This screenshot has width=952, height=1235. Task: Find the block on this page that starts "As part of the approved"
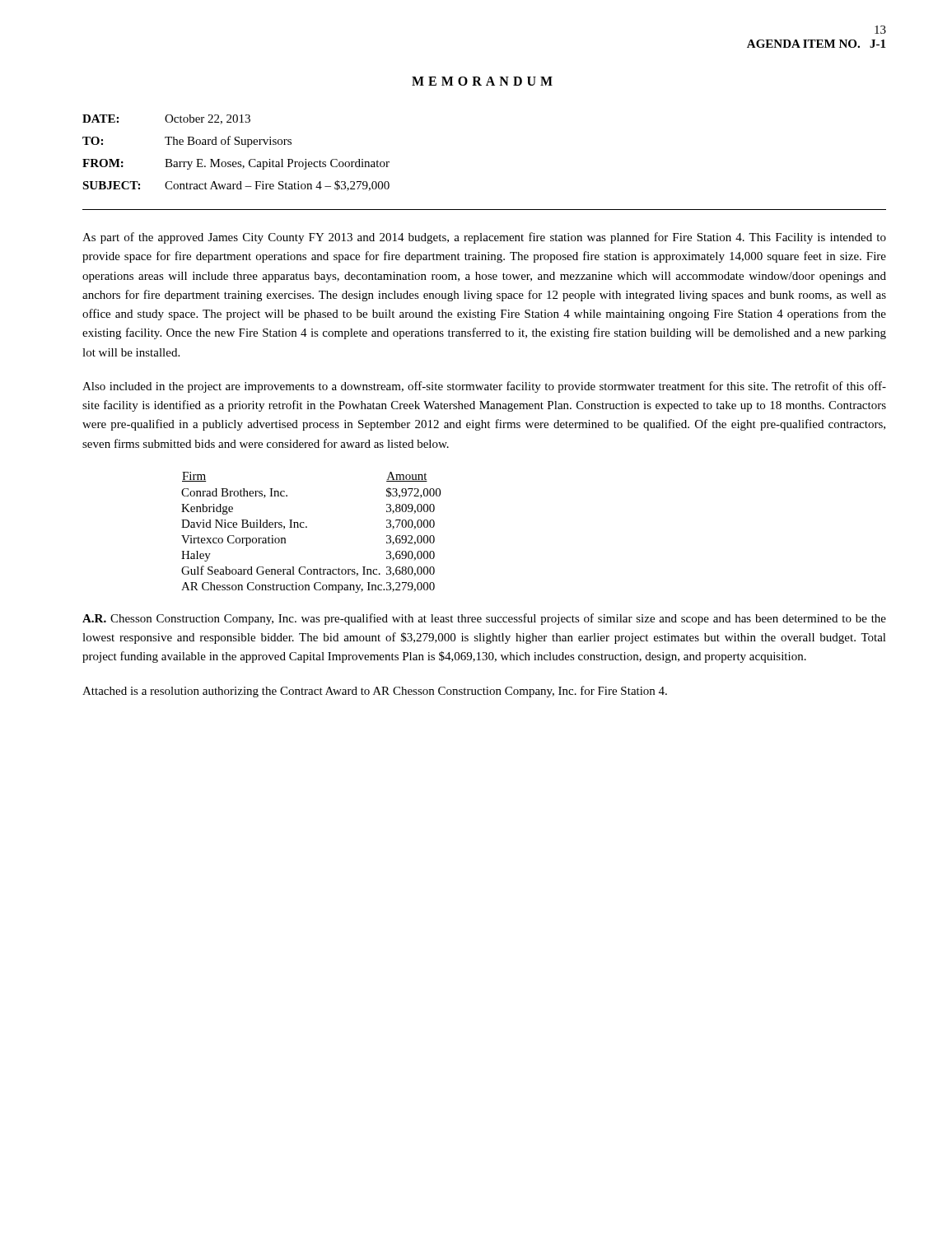click(484, 295)
